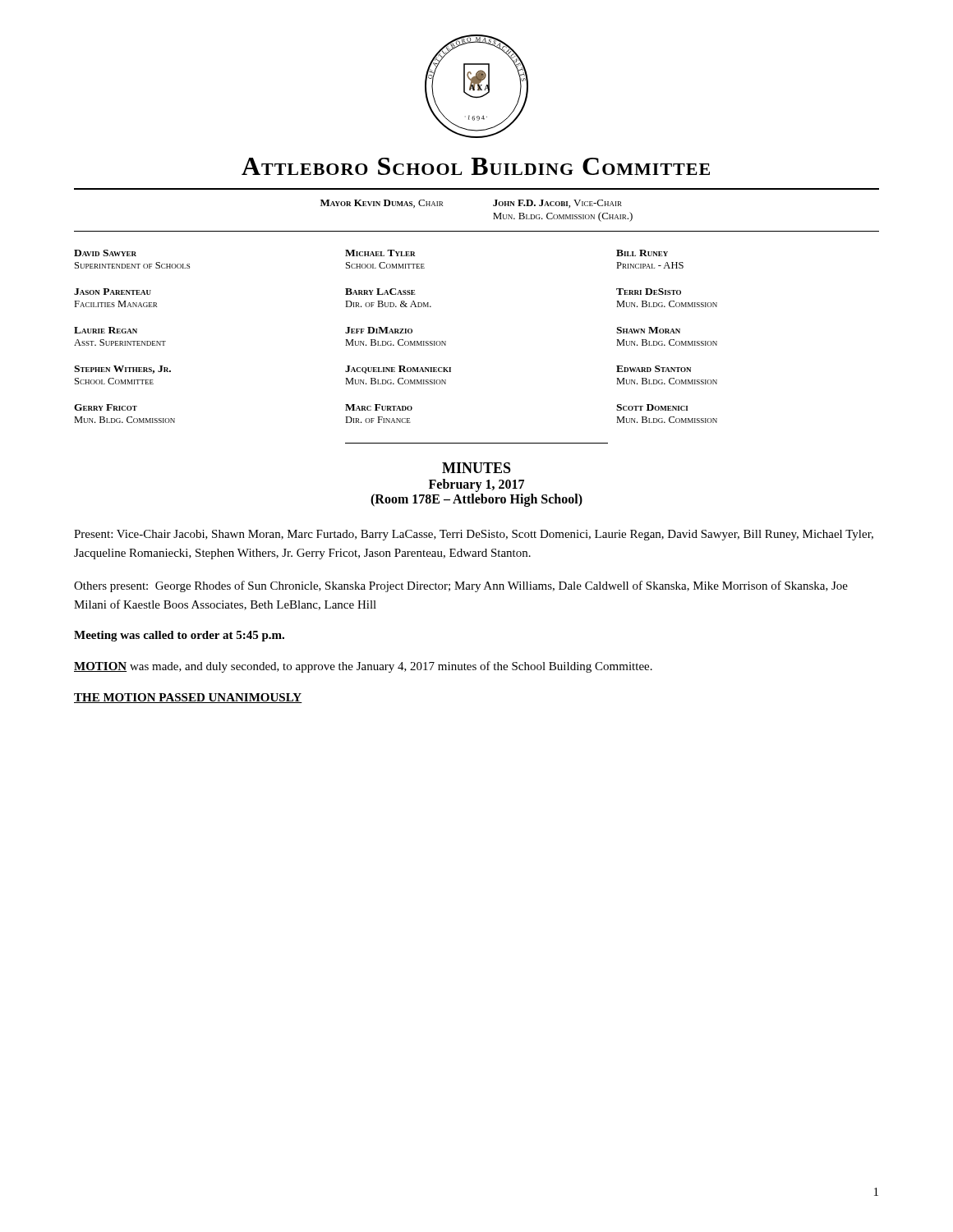The width and height of the screenshot is (953, 1232).
Task: Find the text block with the text "Present: Vice-Chair Jacobi, Shawn Moran, Marc Furtado,"
Action: tap(474, 543)
